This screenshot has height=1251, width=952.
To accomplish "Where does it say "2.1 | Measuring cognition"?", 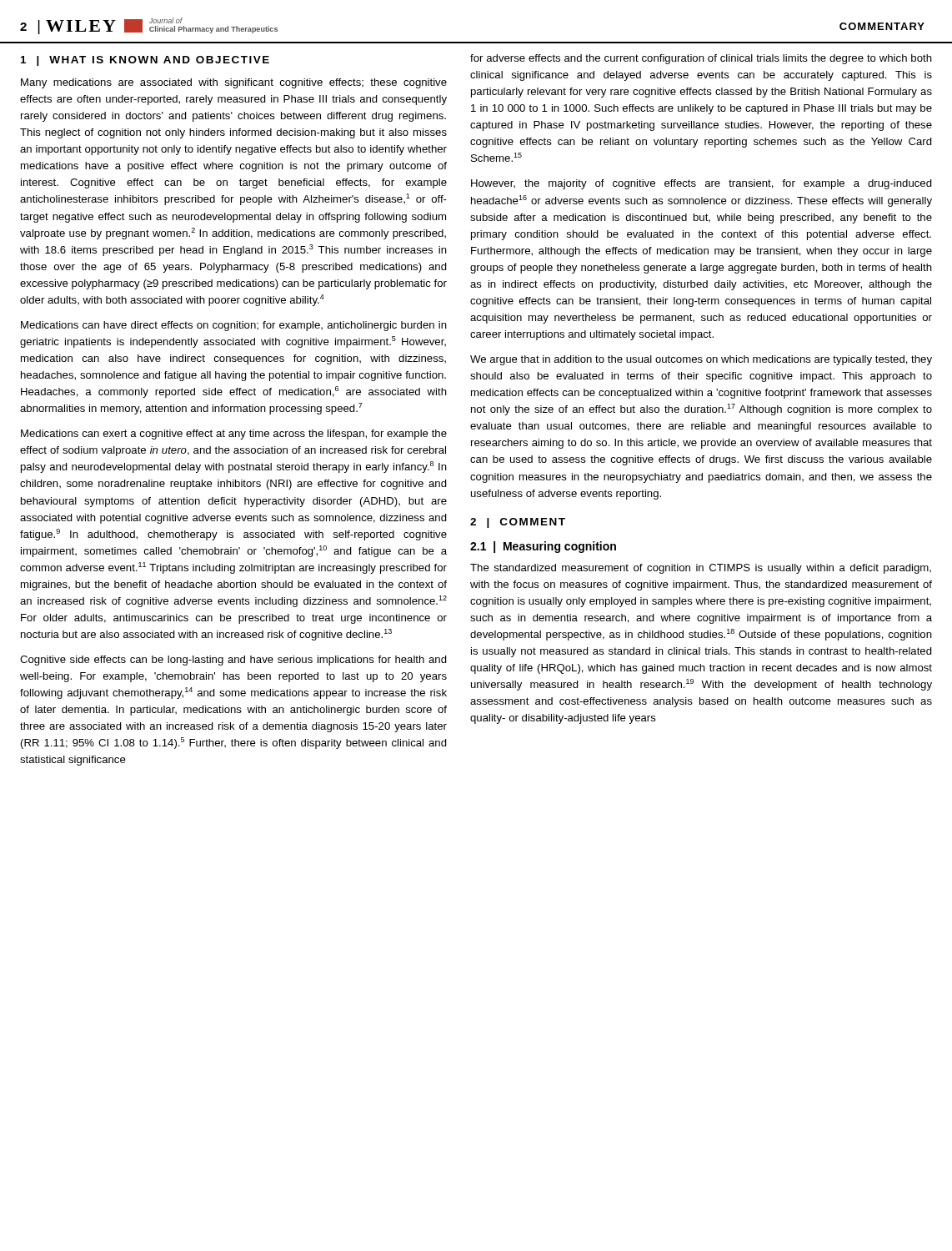I will click(543, 546).
